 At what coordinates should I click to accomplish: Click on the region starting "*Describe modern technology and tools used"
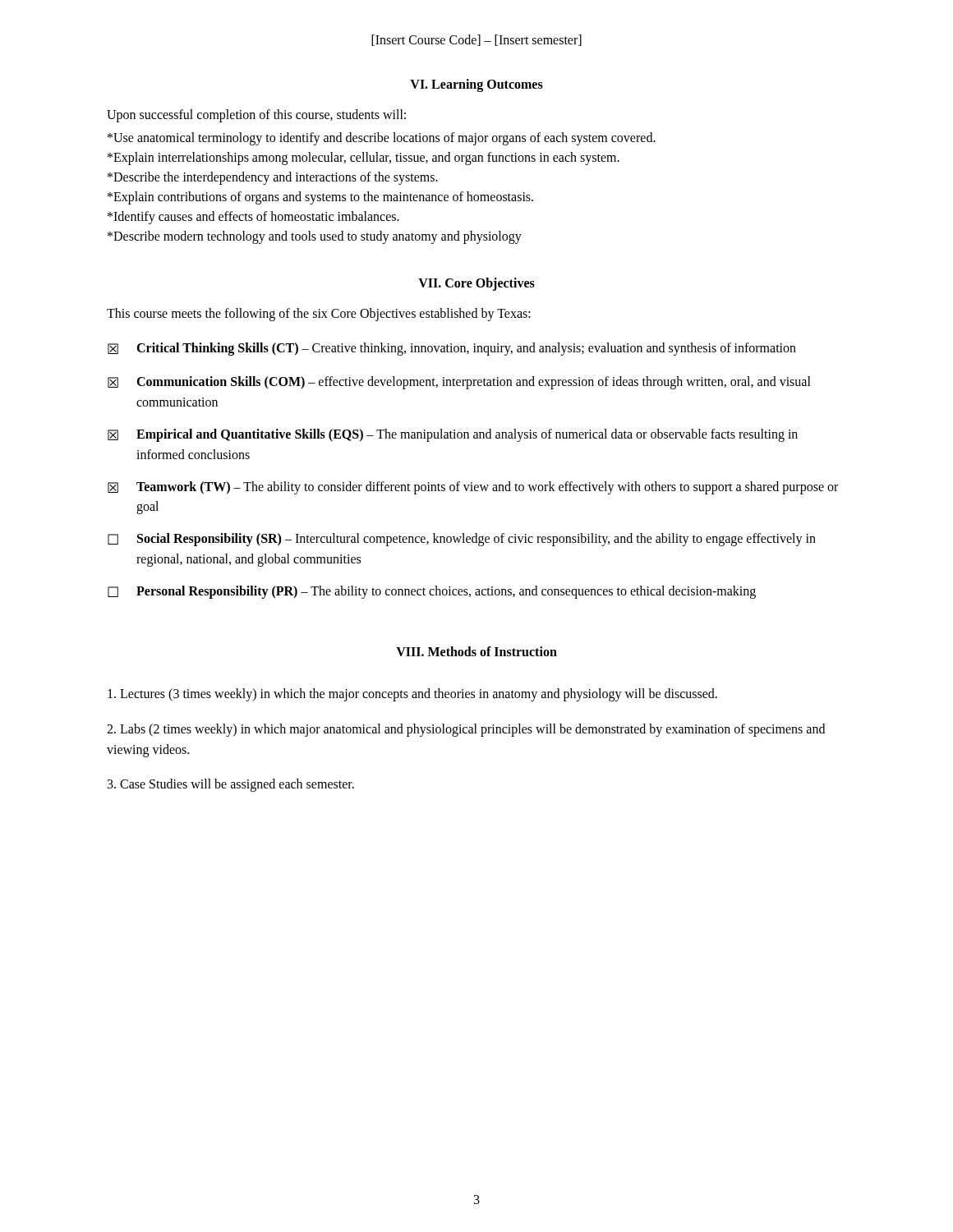click(x=314, y=236)
